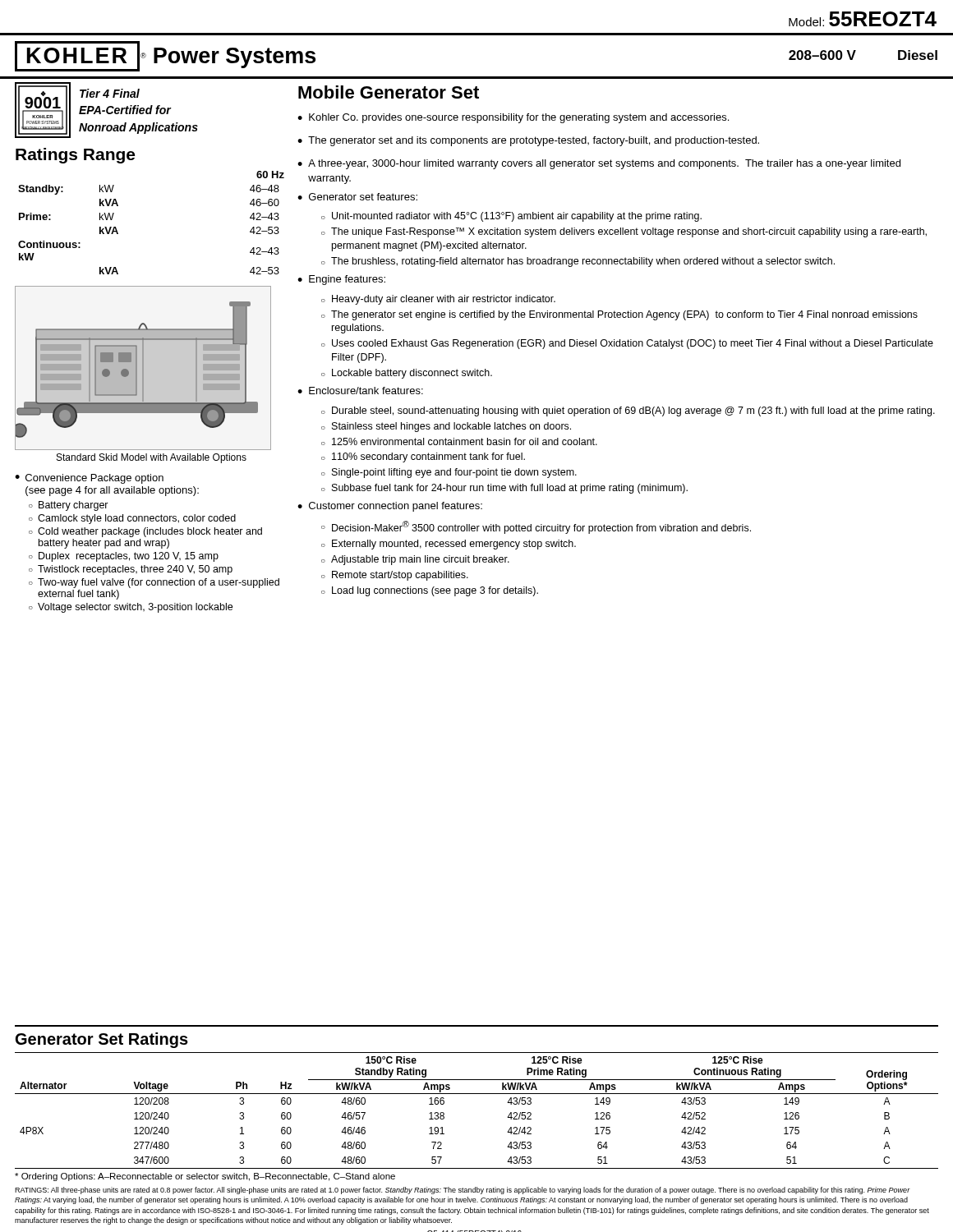Navigate to the passage starting "○ Externally mounted, recessed"

448,544
